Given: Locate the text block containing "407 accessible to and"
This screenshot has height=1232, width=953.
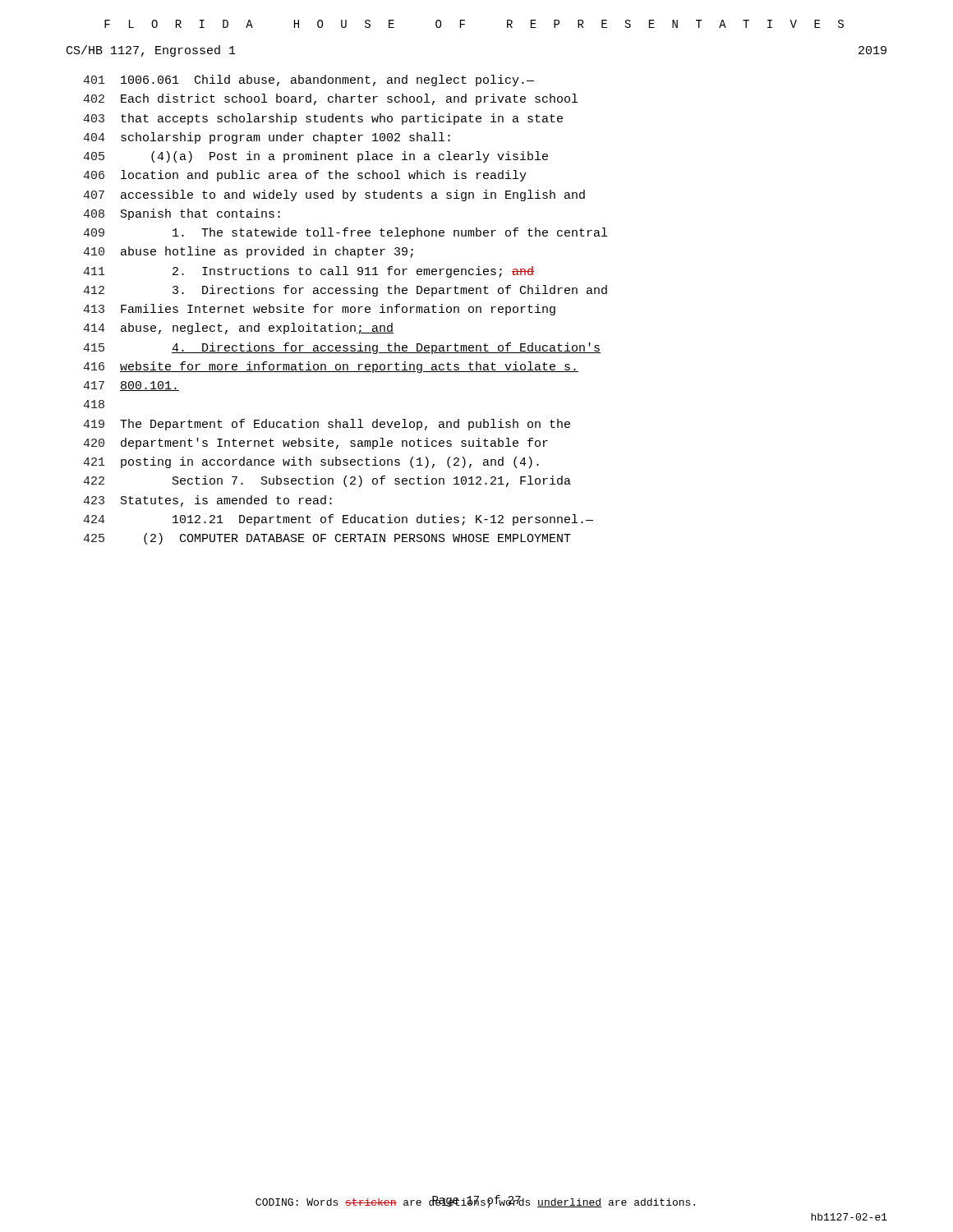Looking at the screenshot, I should point(476,196).
